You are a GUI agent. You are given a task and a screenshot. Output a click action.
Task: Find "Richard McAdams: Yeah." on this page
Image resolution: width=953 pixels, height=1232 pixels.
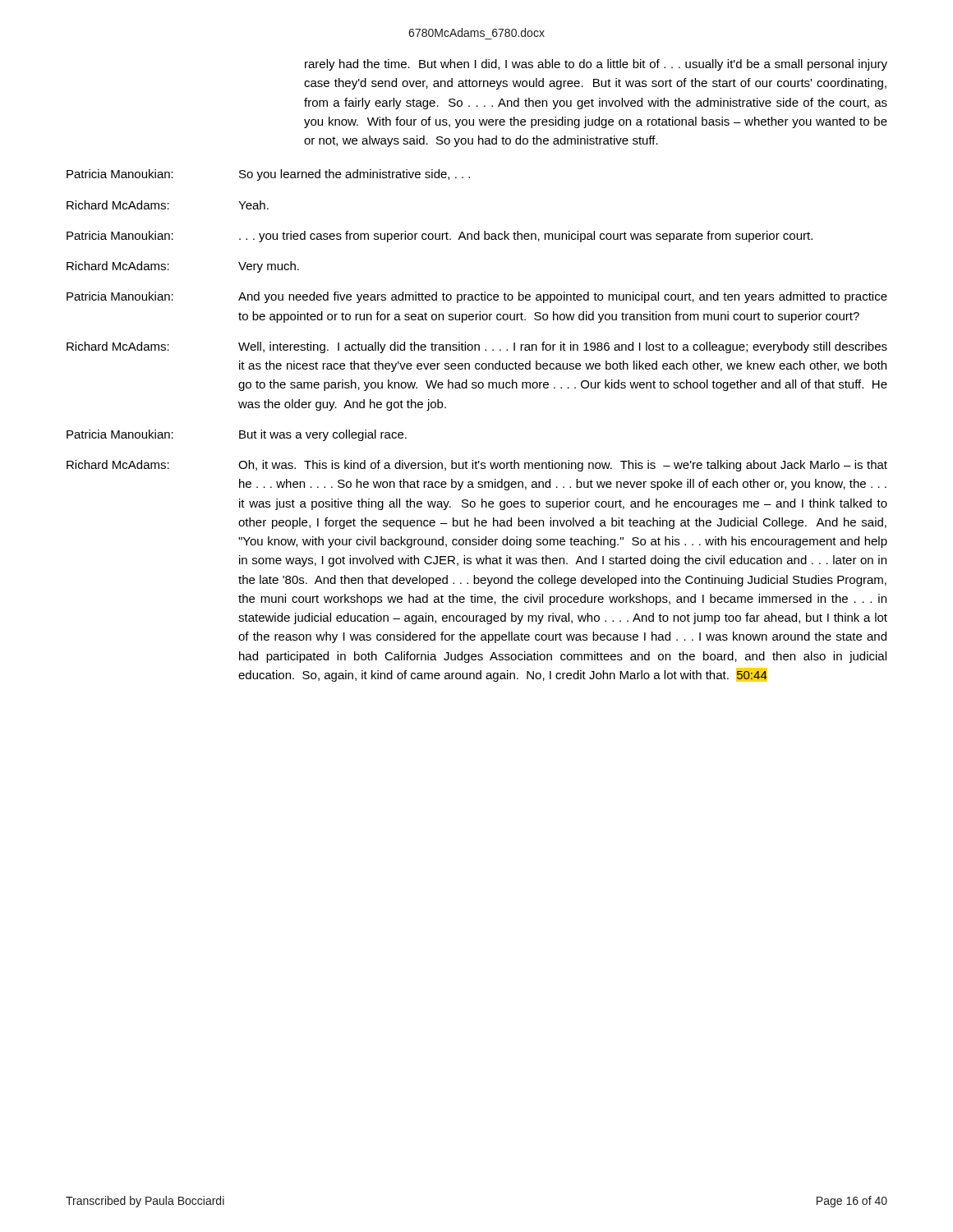168,205
